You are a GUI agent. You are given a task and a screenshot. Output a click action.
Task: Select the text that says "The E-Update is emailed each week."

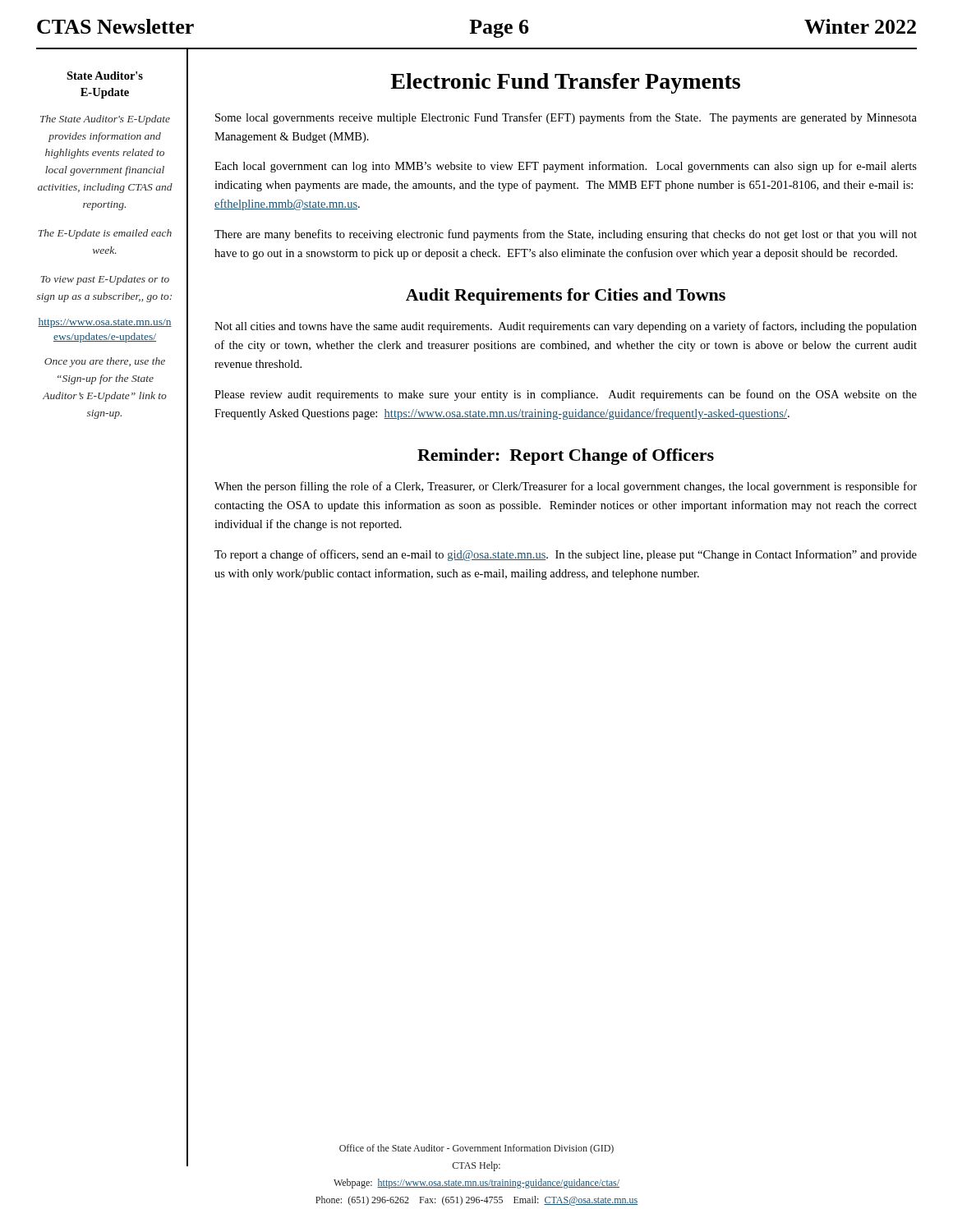click(x=105, y=242)
